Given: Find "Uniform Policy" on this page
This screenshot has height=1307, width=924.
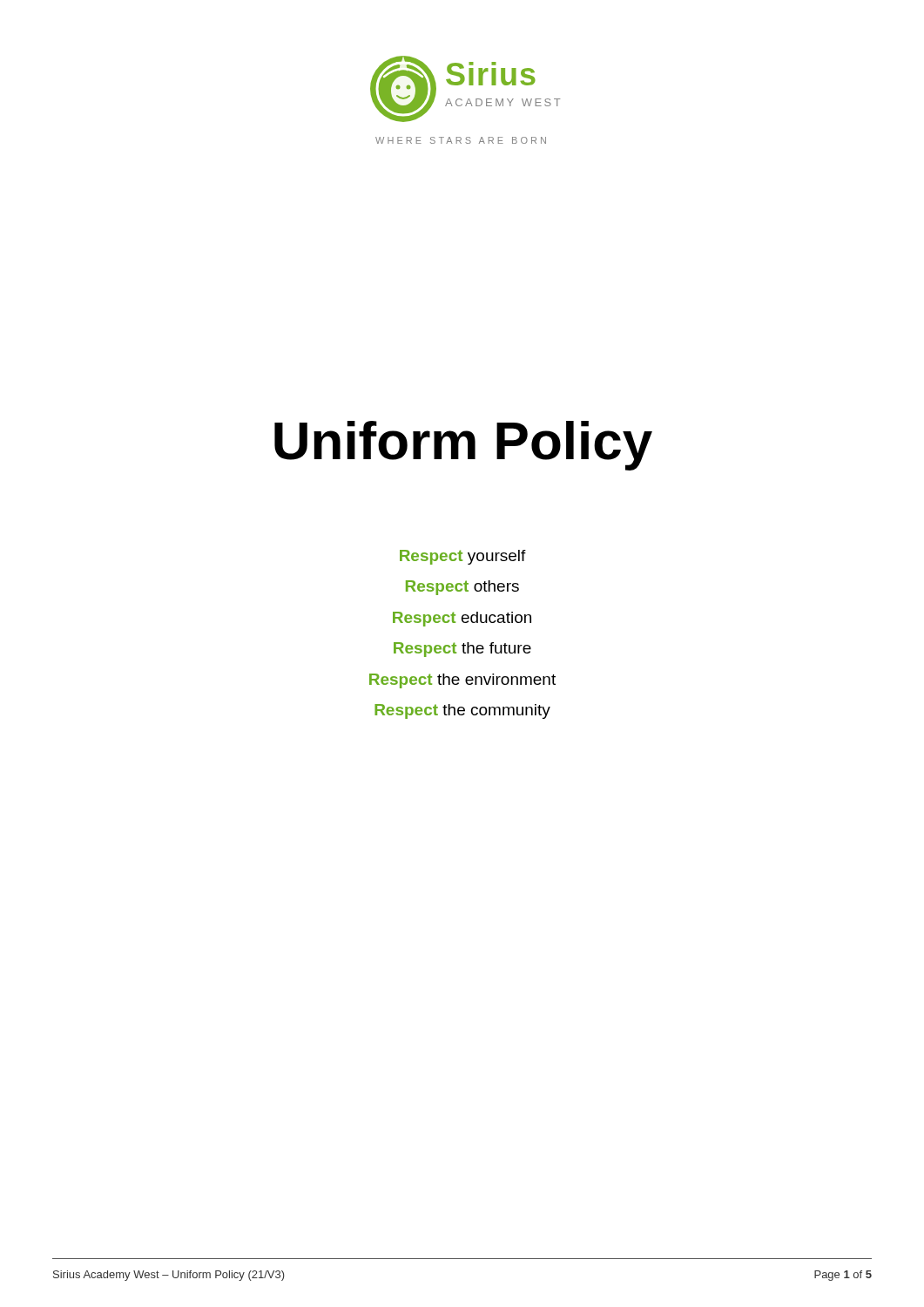Looking at the screenshot, I should point(462,440).
